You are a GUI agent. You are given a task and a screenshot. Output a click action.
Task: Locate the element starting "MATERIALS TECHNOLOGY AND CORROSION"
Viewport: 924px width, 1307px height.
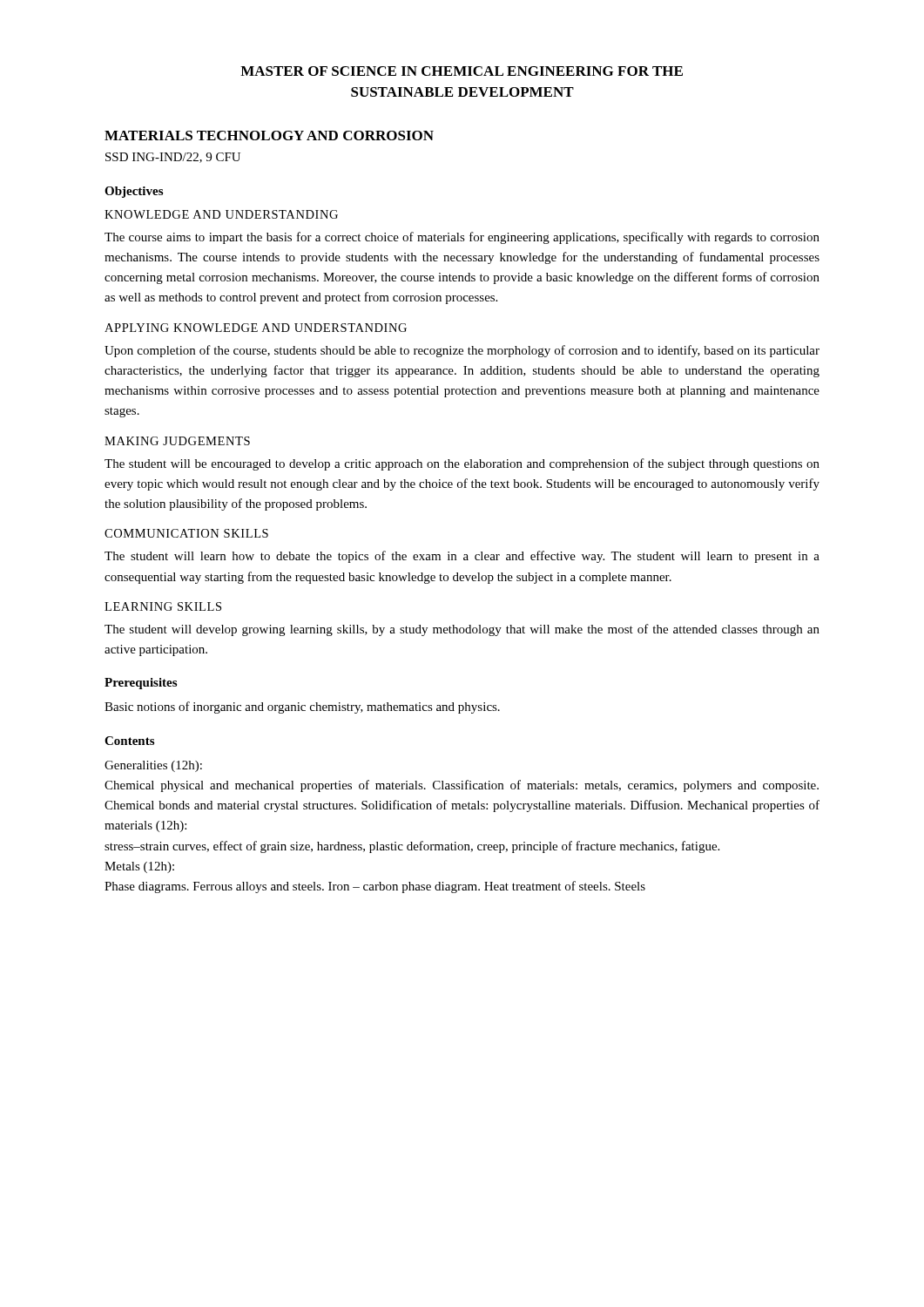tap(269, 135)
